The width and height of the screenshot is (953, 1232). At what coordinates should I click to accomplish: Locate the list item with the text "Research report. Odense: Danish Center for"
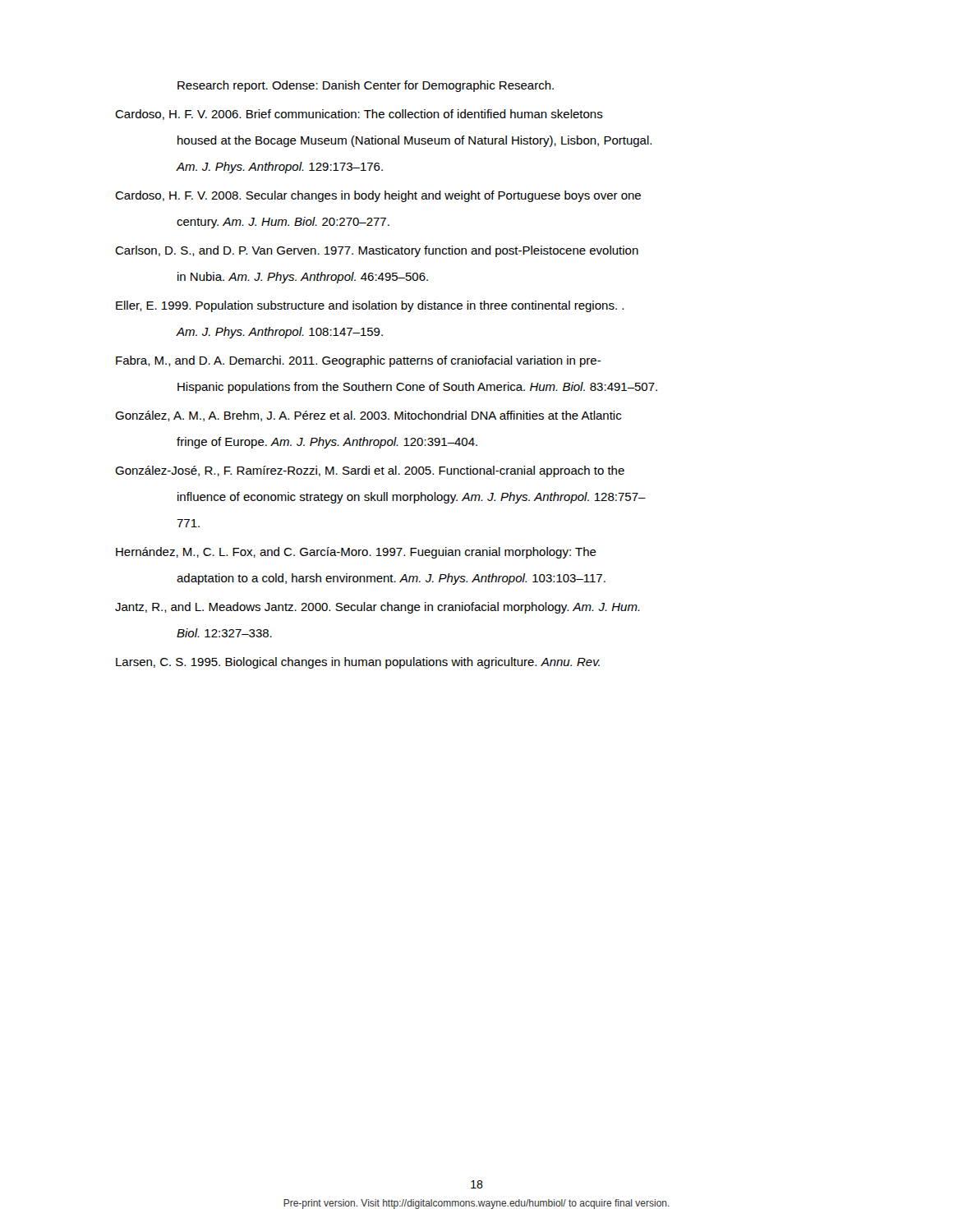pyautogui.click(x=476, y=85)
